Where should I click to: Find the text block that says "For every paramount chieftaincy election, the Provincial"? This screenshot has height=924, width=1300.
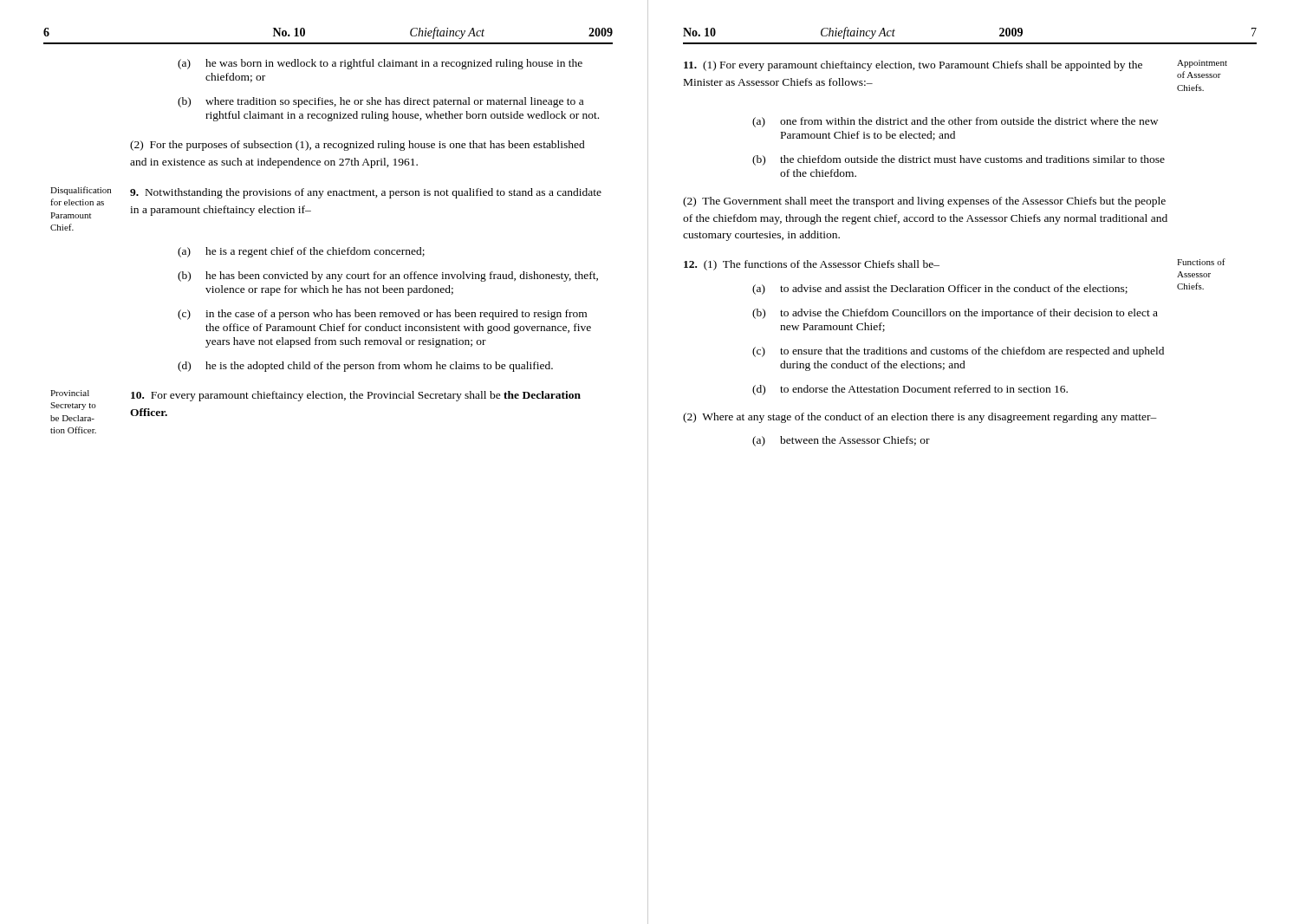[x=355, y=403]
